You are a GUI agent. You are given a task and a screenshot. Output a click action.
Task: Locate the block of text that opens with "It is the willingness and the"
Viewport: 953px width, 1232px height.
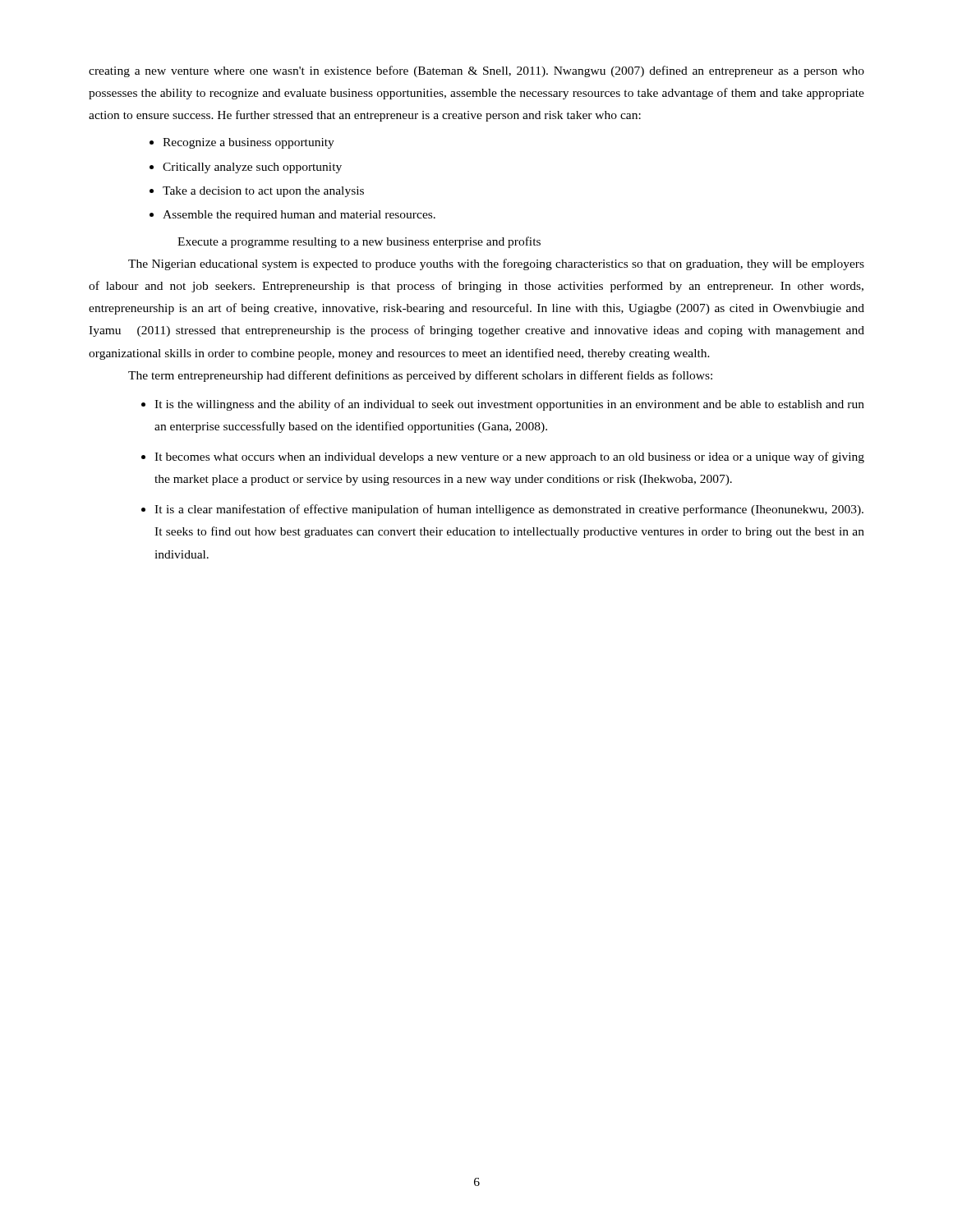click(x=509, y=415)
